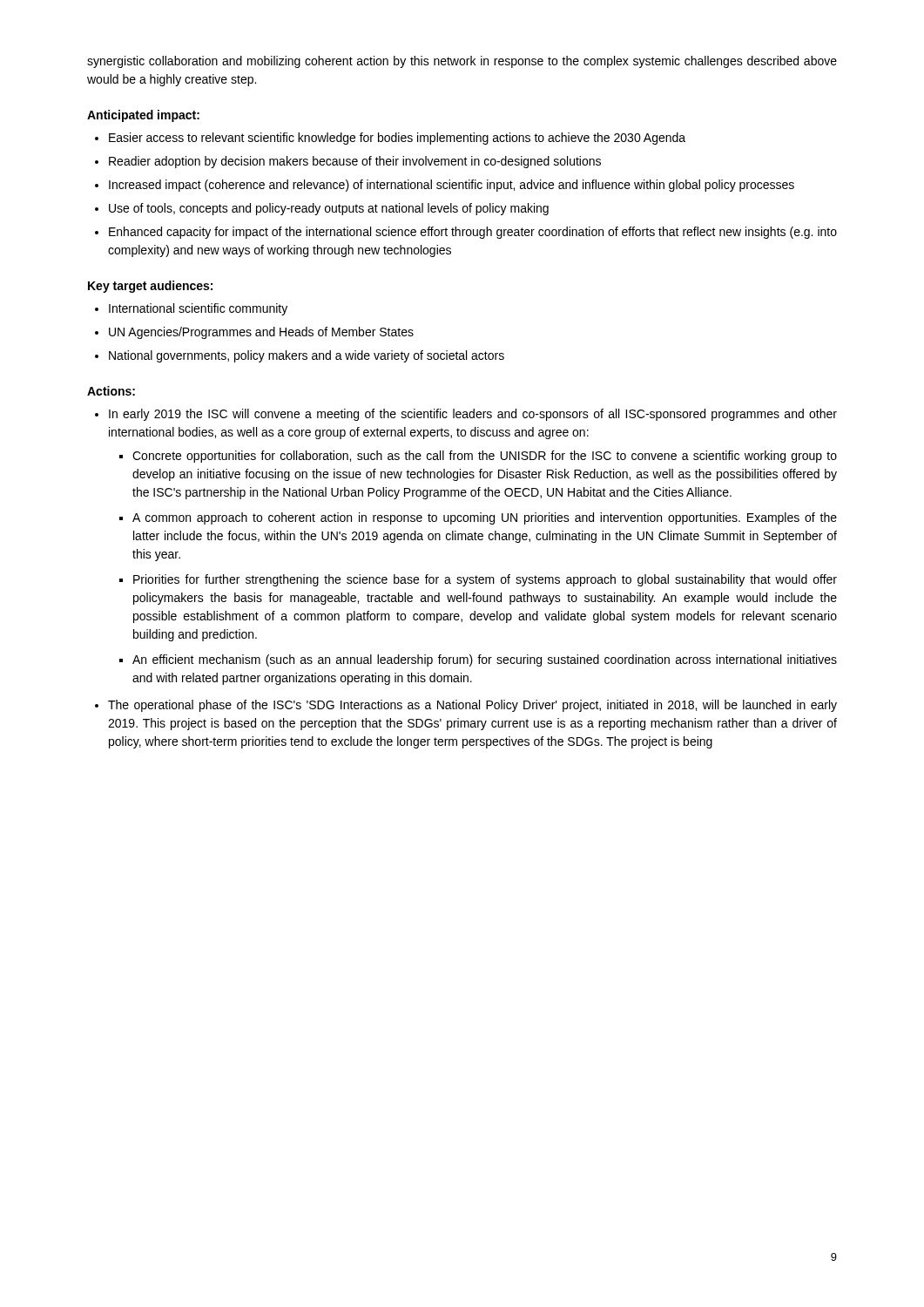Navigate to the region starting "UN Agencies/Programmes and Heads of Member States"
The width and height of the screenshot is (924, 1307).
261,332
